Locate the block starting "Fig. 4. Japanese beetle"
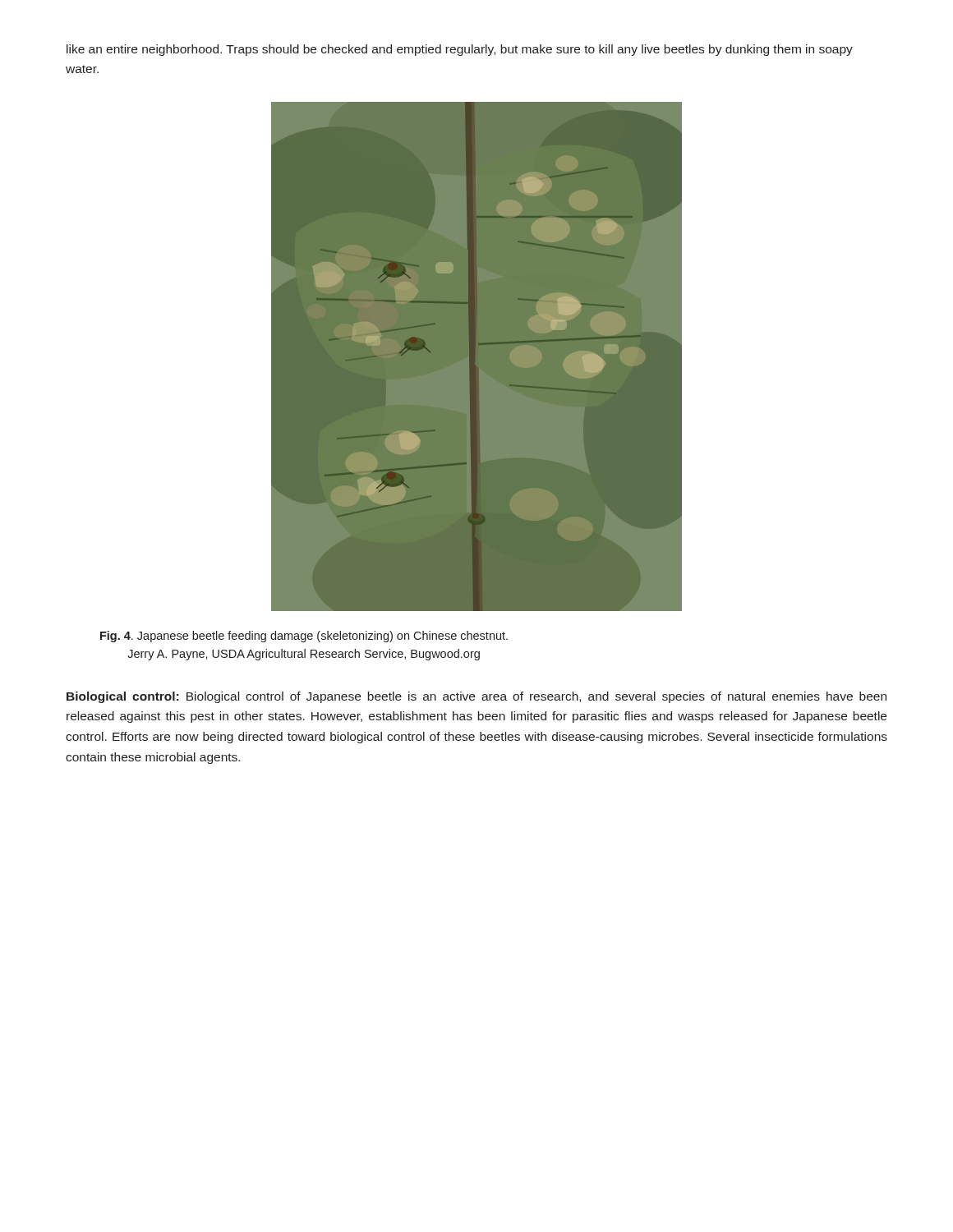 pyautogui.click(x=304, y=645)
